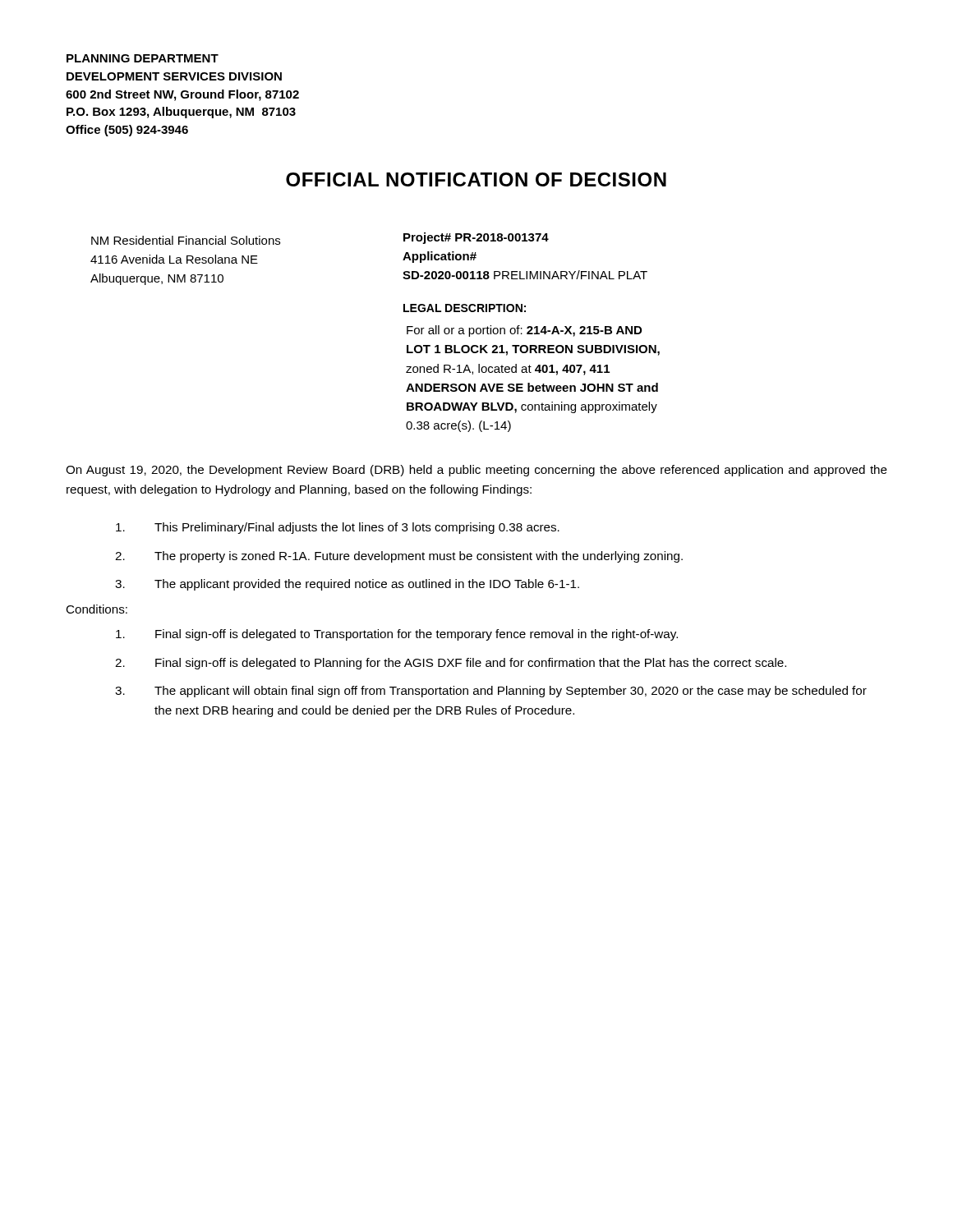Point to the text starting "2. Final sign-off is delegated to Planning"
The width and height of the screenshot is (953, 1232).
click(x=476, y=663)
